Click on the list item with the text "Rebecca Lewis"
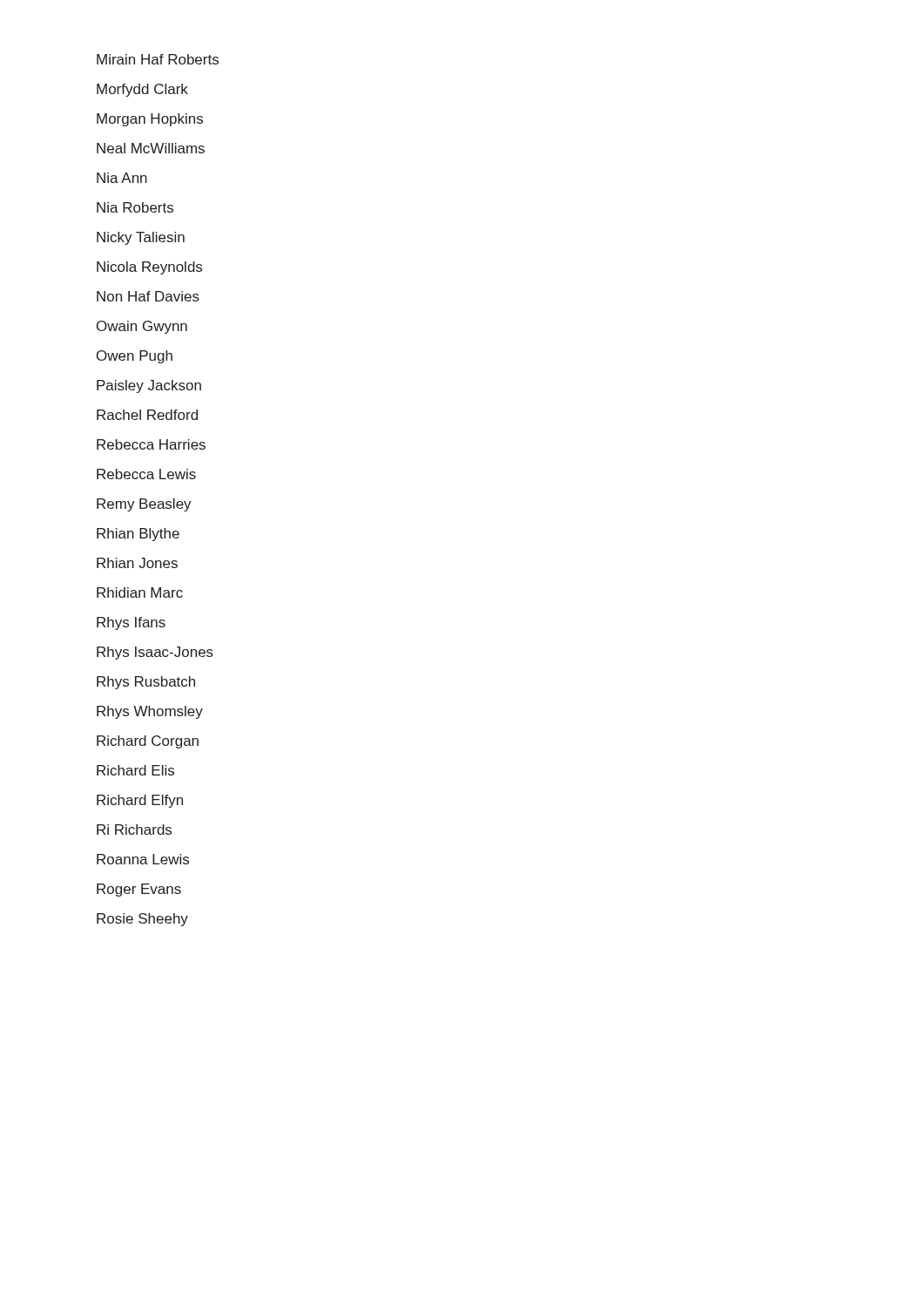This screenshot has height=1307, width=924. (x=146, y=474)
